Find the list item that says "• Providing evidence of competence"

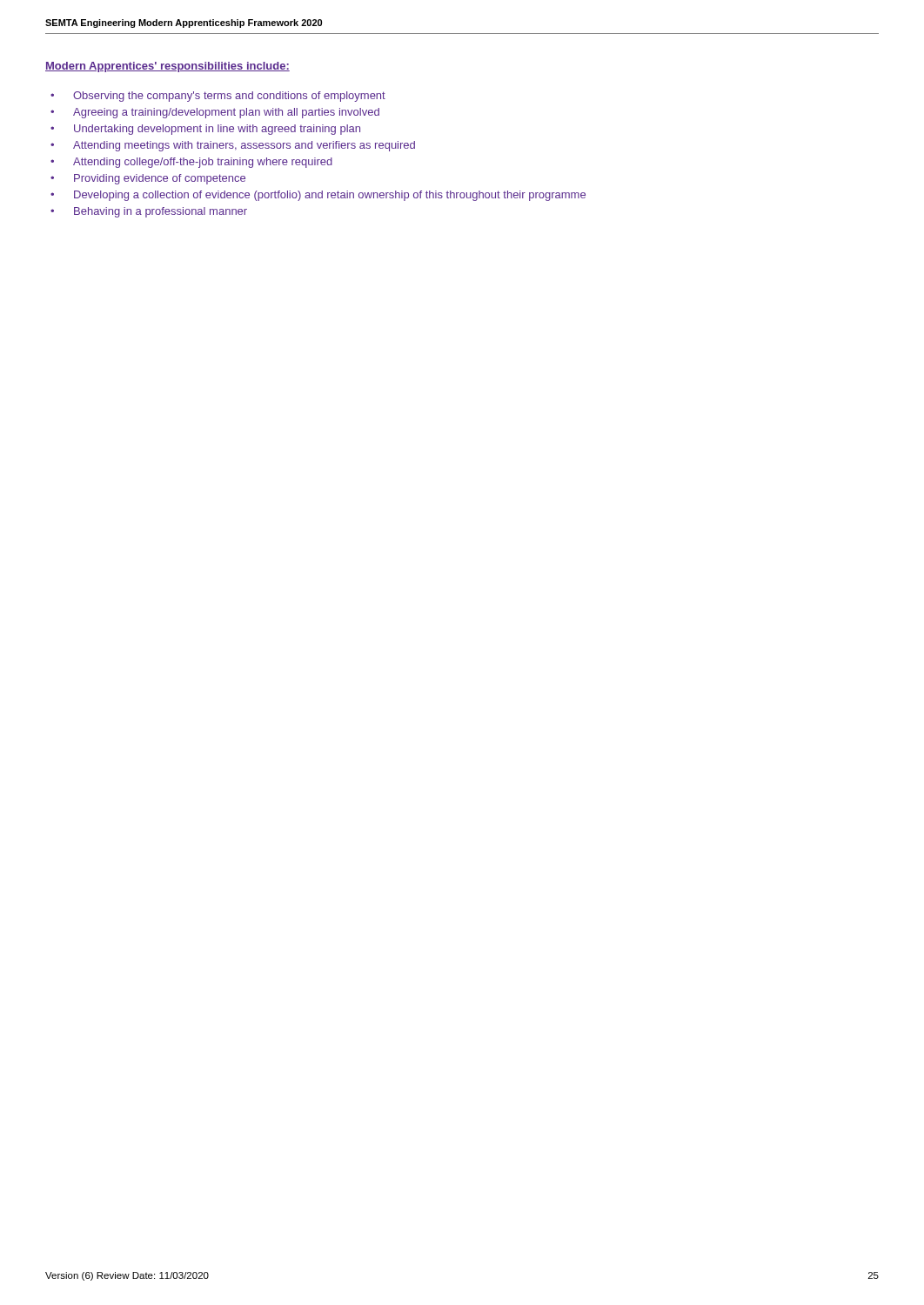pyautogui.click(x=146, y=178)
